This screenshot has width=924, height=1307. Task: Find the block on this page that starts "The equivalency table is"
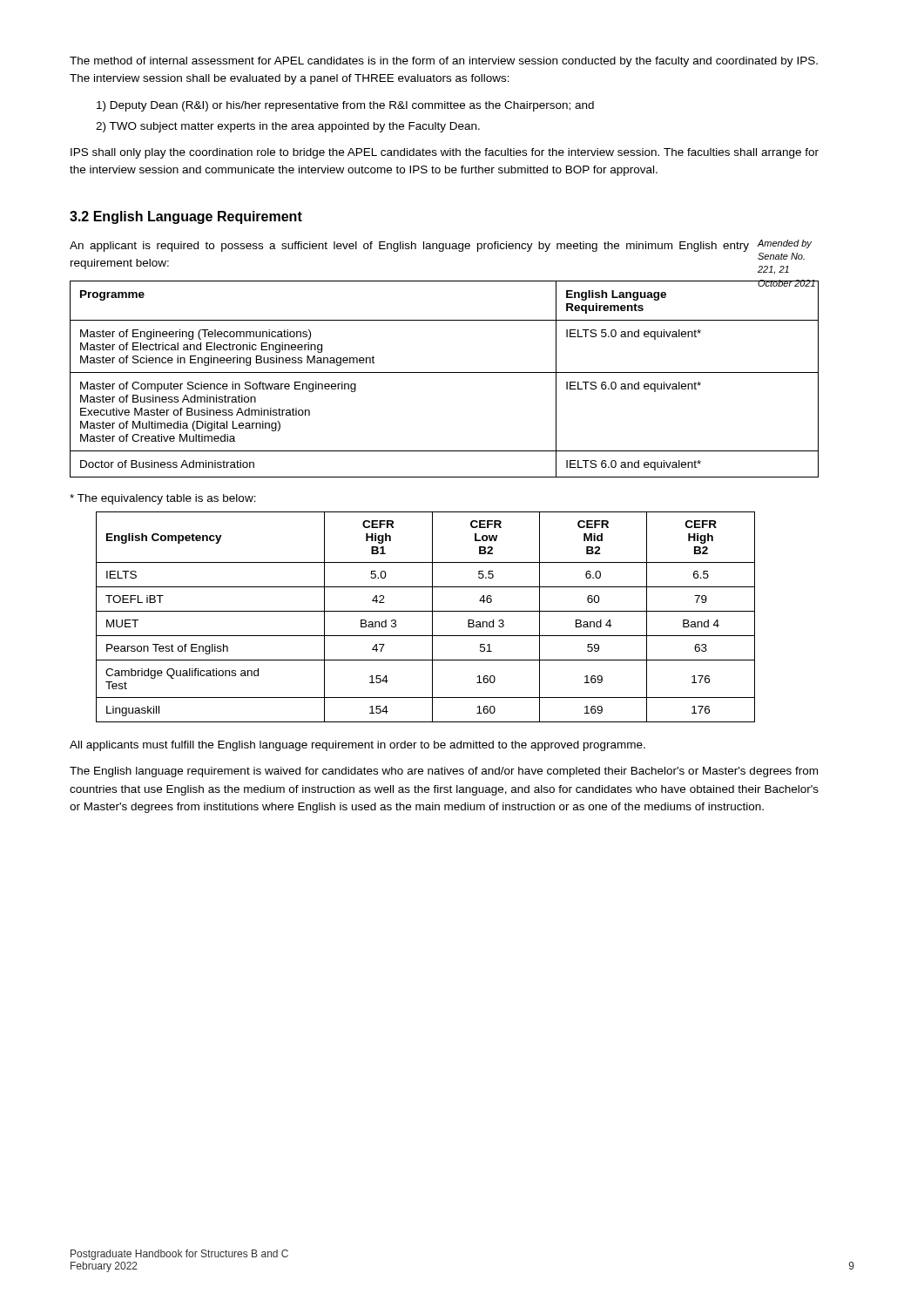coord(163,498)
